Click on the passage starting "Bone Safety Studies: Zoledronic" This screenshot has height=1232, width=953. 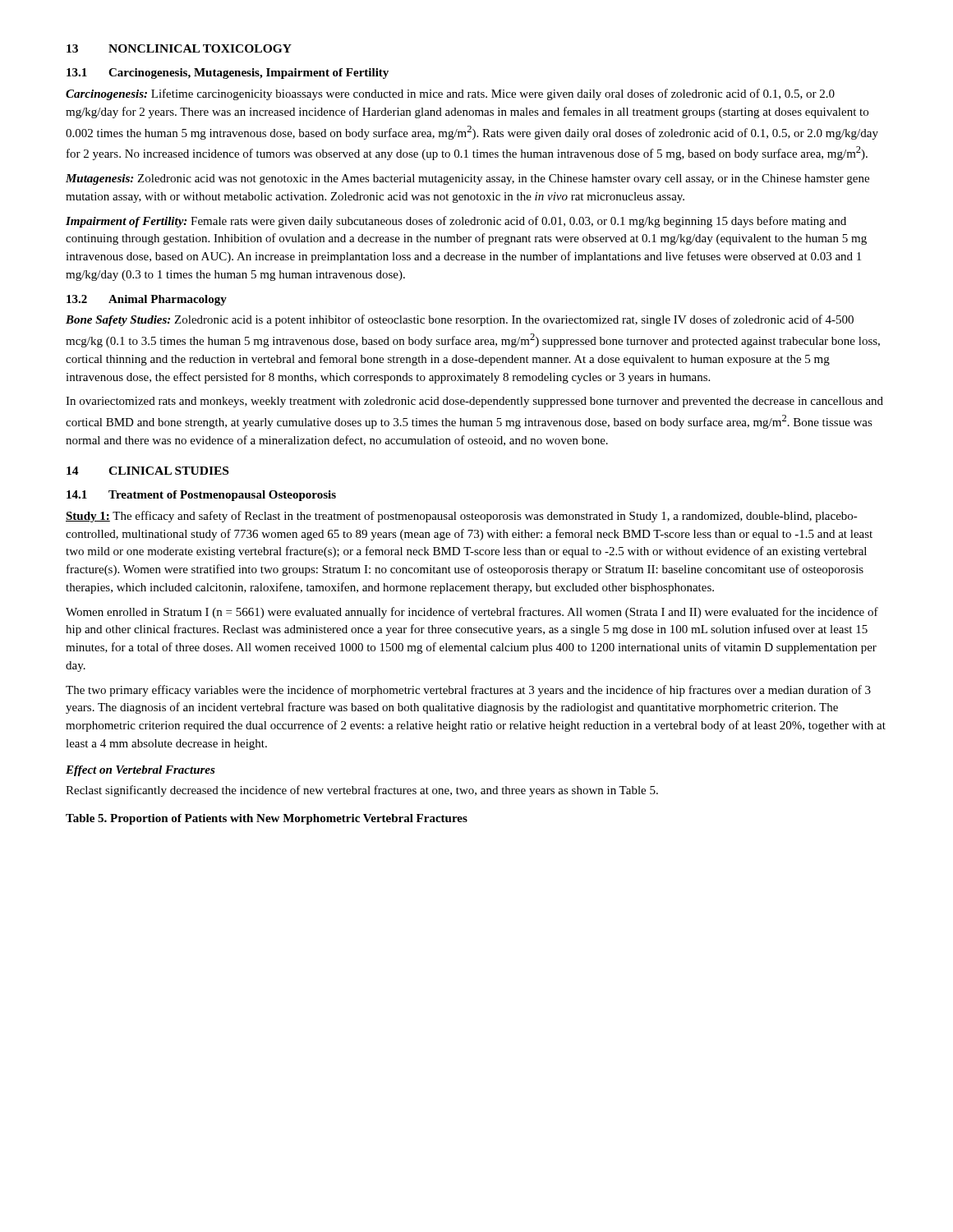[x=476, y=349]
